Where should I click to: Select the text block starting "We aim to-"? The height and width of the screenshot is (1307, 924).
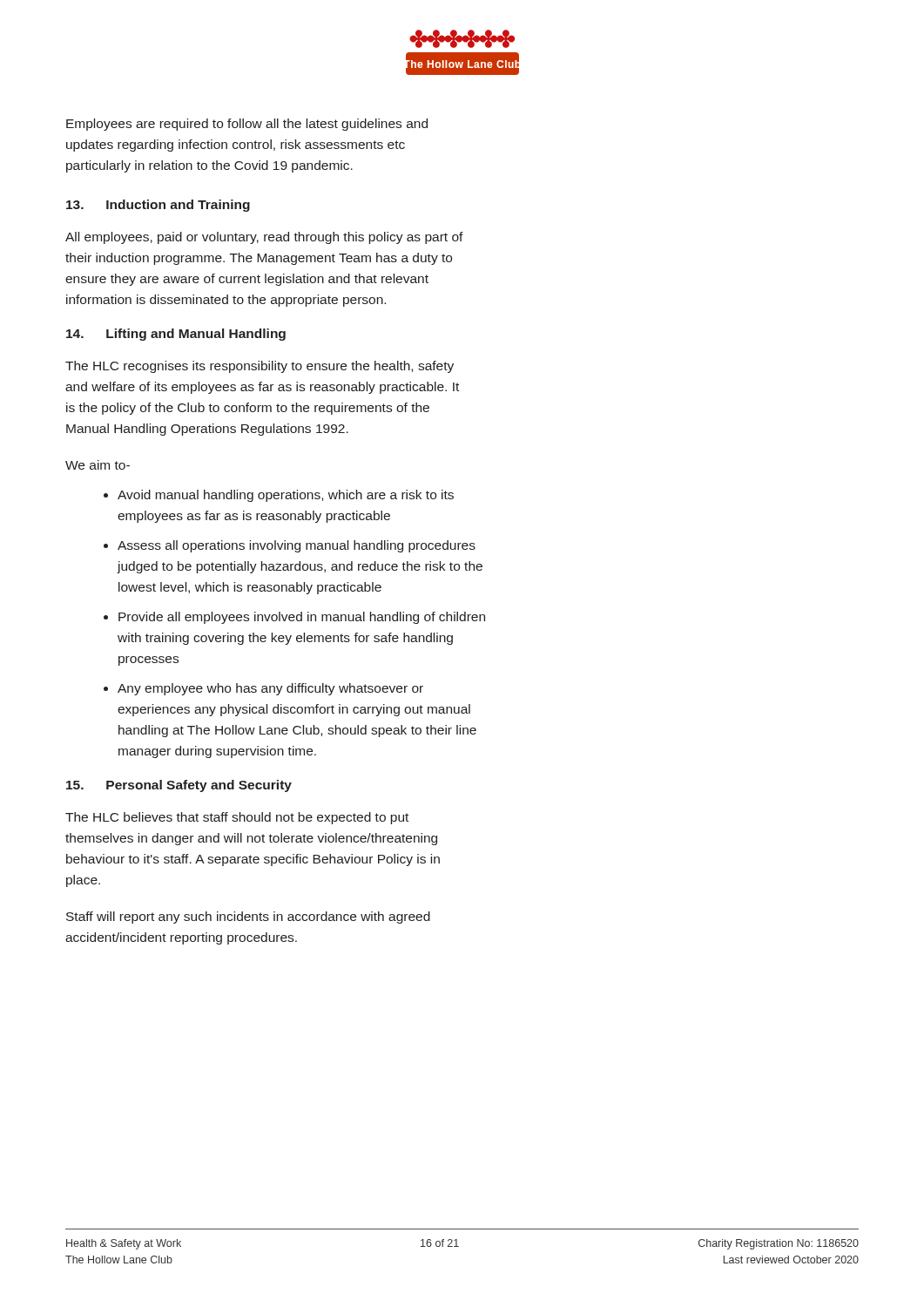click(x=98, y=465)
